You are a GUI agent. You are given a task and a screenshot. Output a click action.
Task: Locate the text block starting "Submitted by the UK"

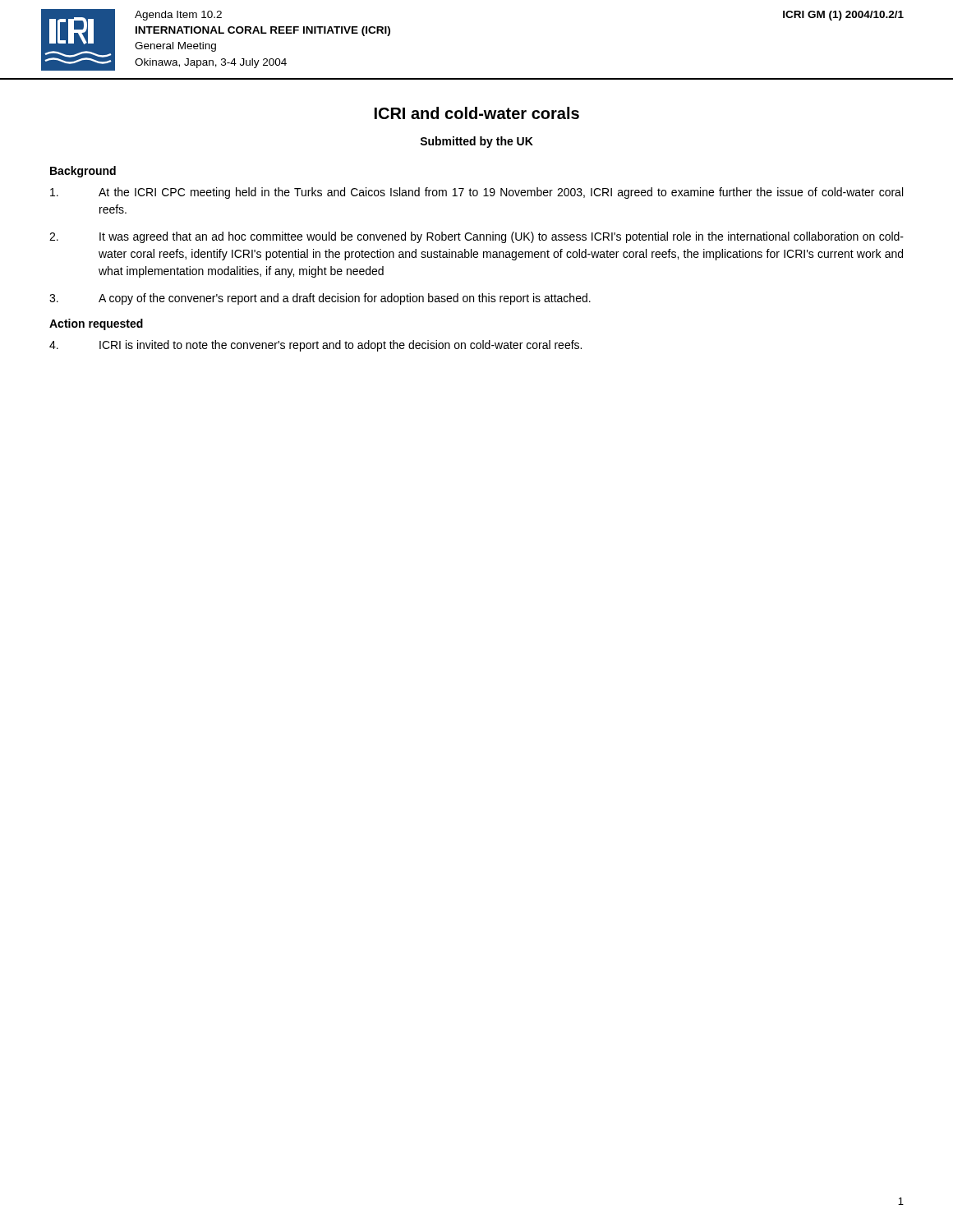pyautogui.click(x=476, y=141)
